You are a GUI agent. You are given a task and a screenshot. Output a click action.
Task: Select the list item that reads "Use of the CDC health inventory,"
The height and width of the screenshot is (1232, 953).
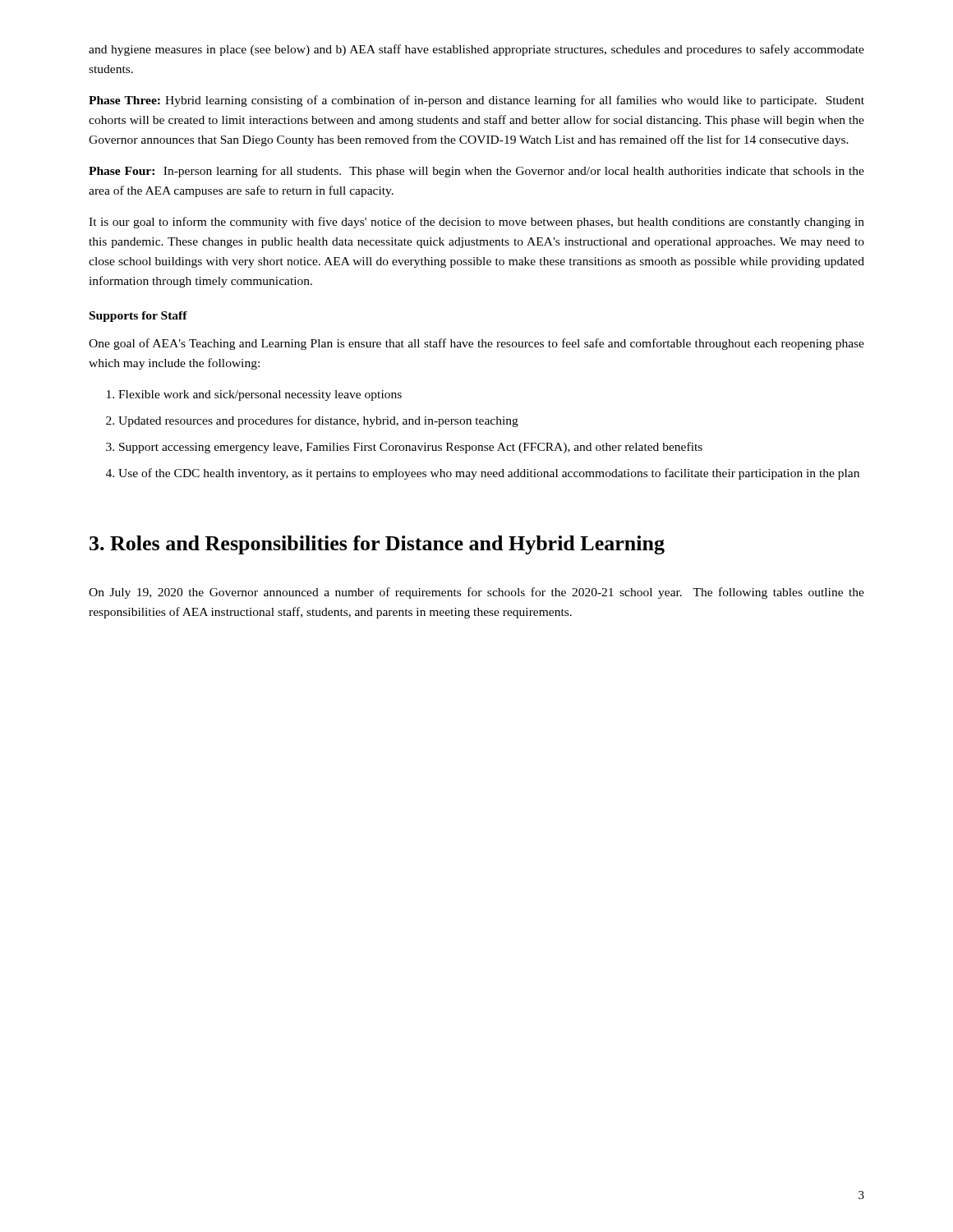[491, 473]
